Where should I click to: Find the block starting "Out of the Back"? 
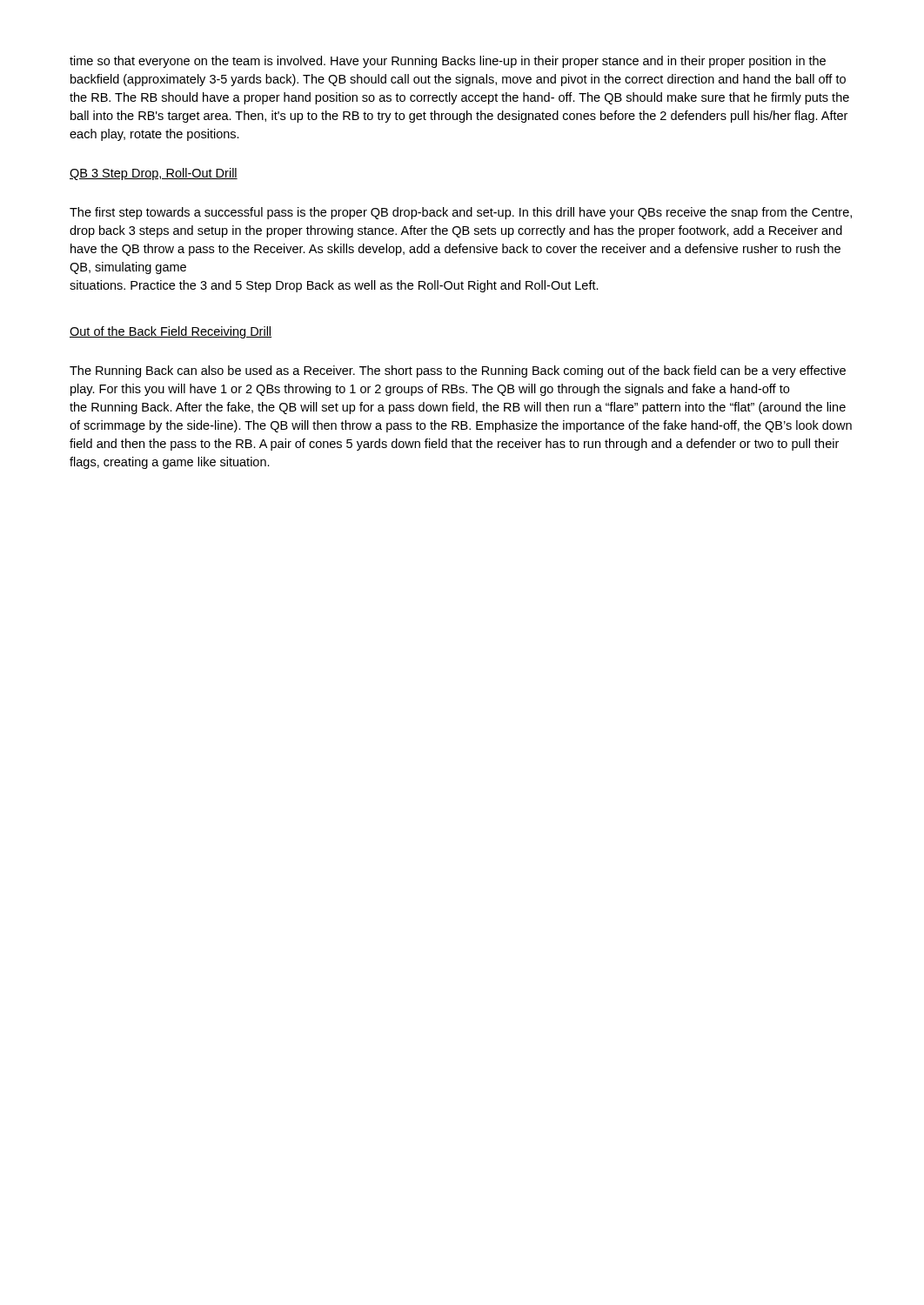pos(171,332)
